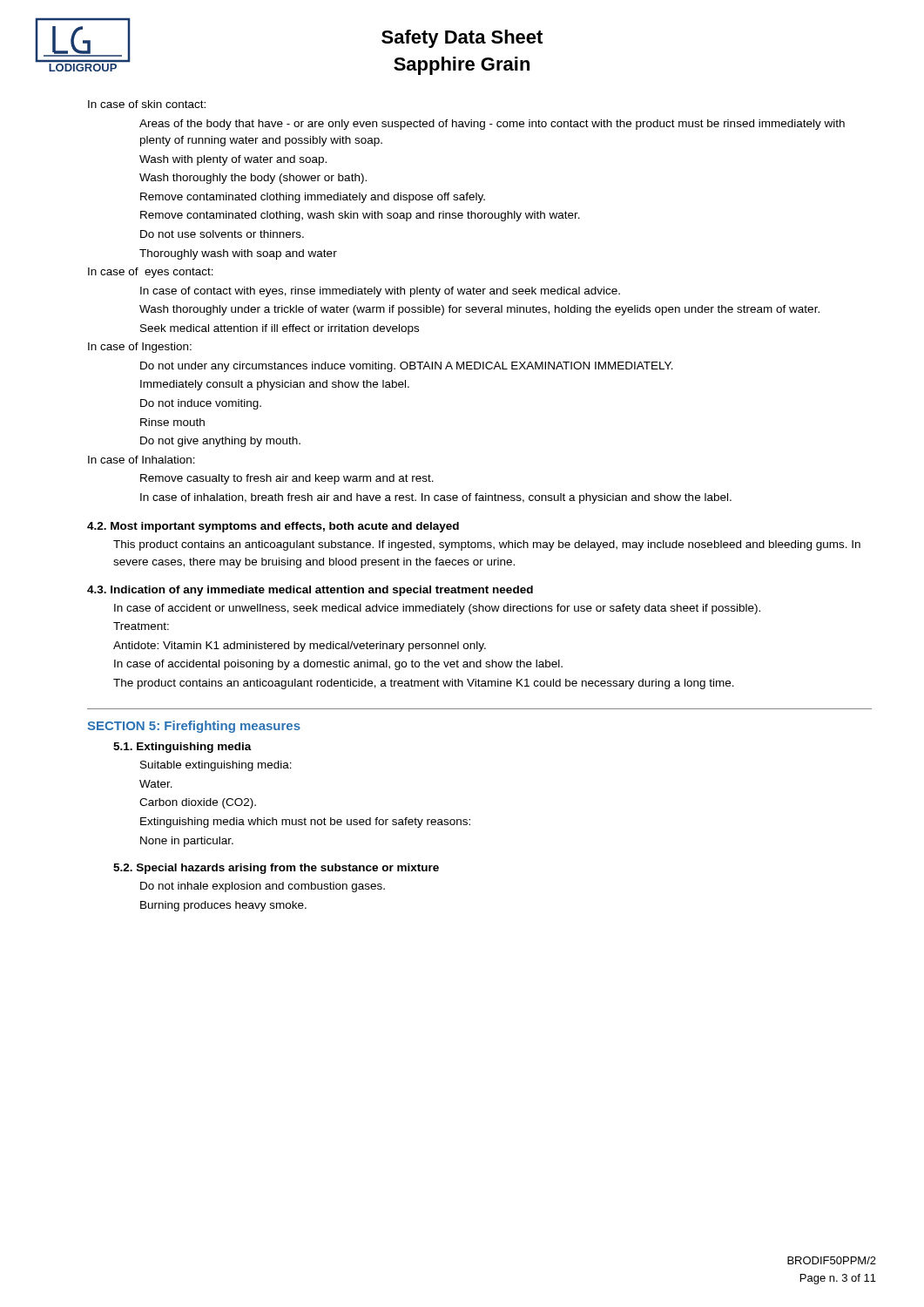Navigate to the element starting "5.1. Extinguishing media"

pos(182,747)
